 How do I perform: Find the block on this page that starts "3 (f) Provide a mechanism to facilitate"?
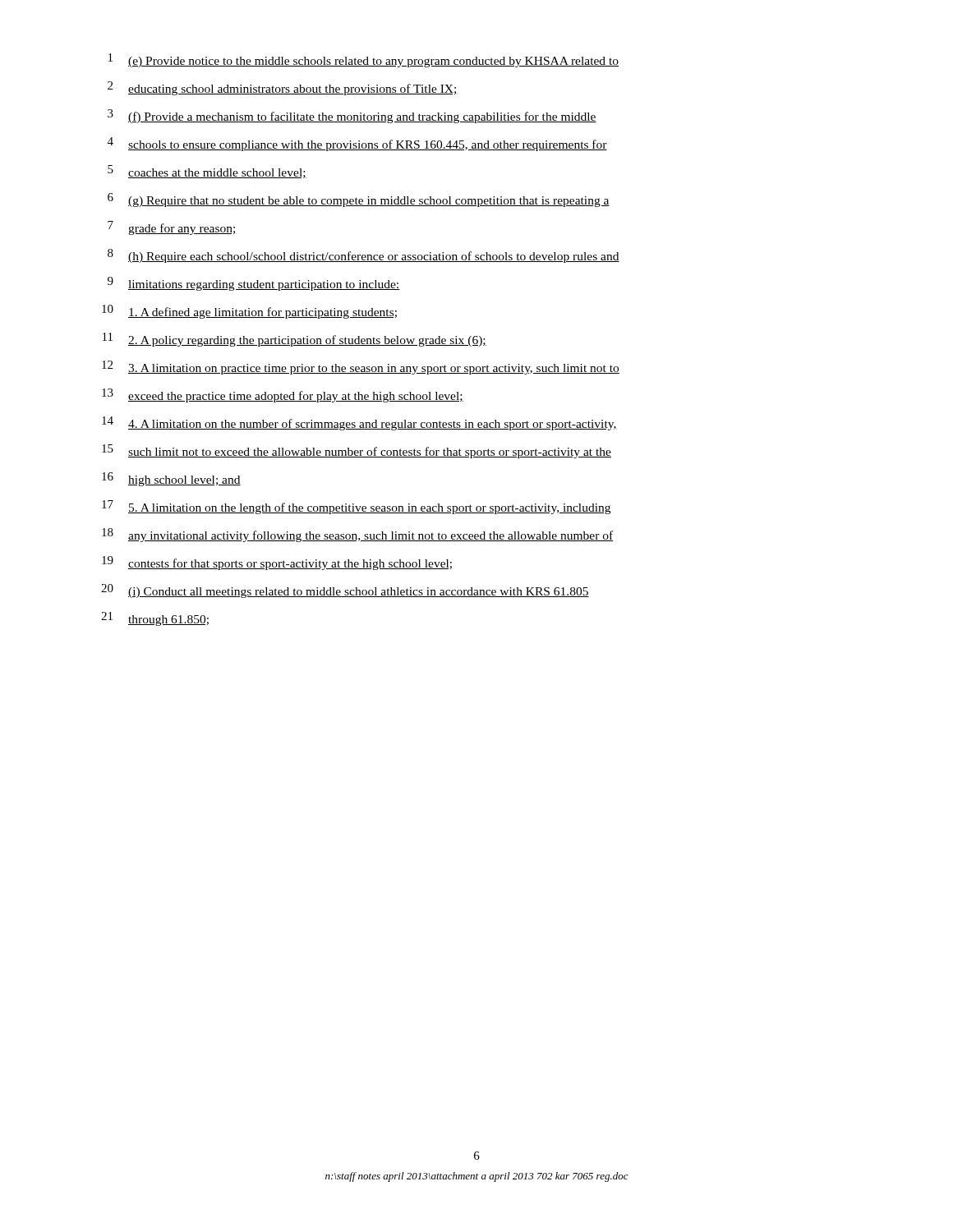coord(485,116)
